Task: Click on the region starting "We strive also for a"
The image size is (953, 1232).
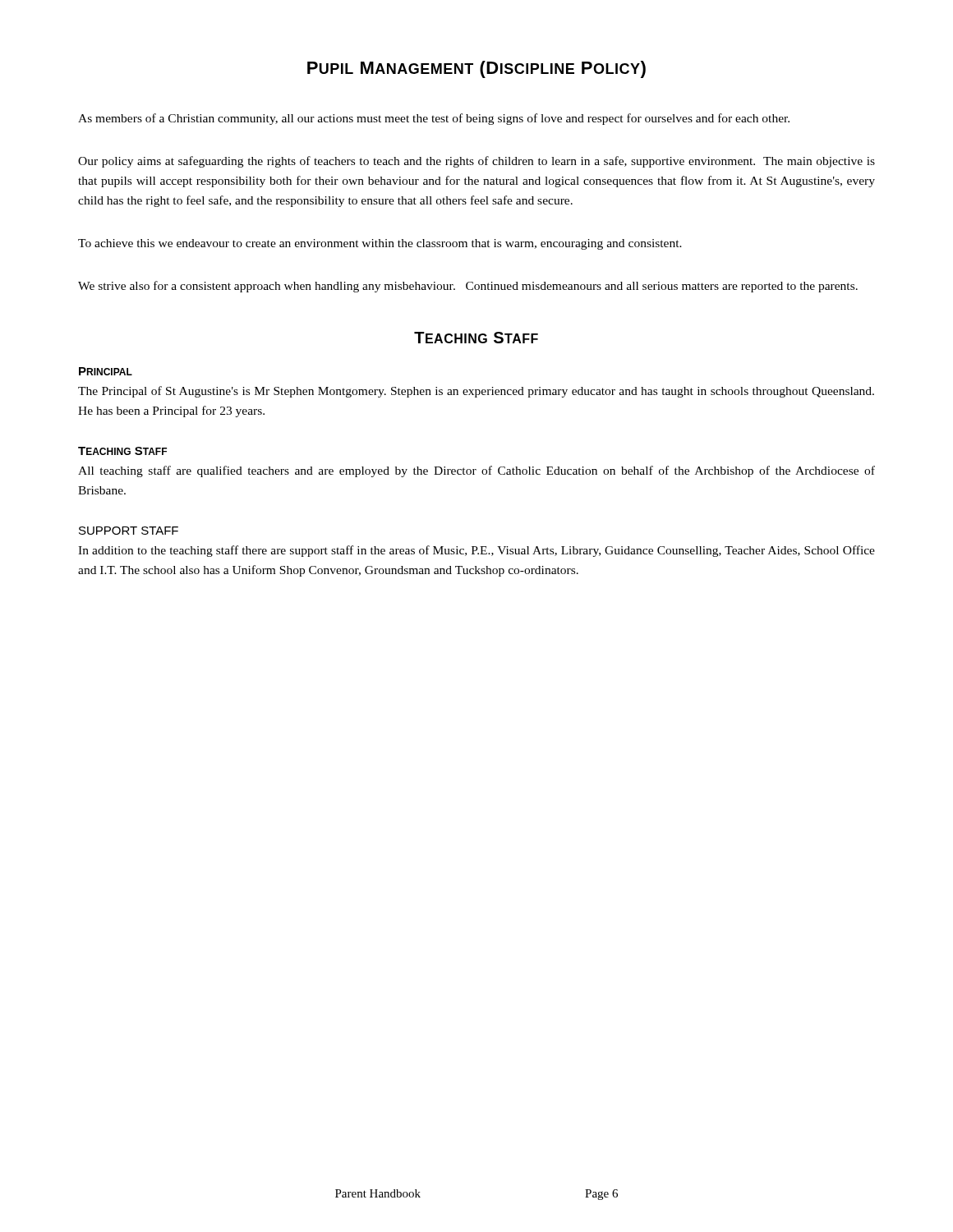Action: click(468, 286)
